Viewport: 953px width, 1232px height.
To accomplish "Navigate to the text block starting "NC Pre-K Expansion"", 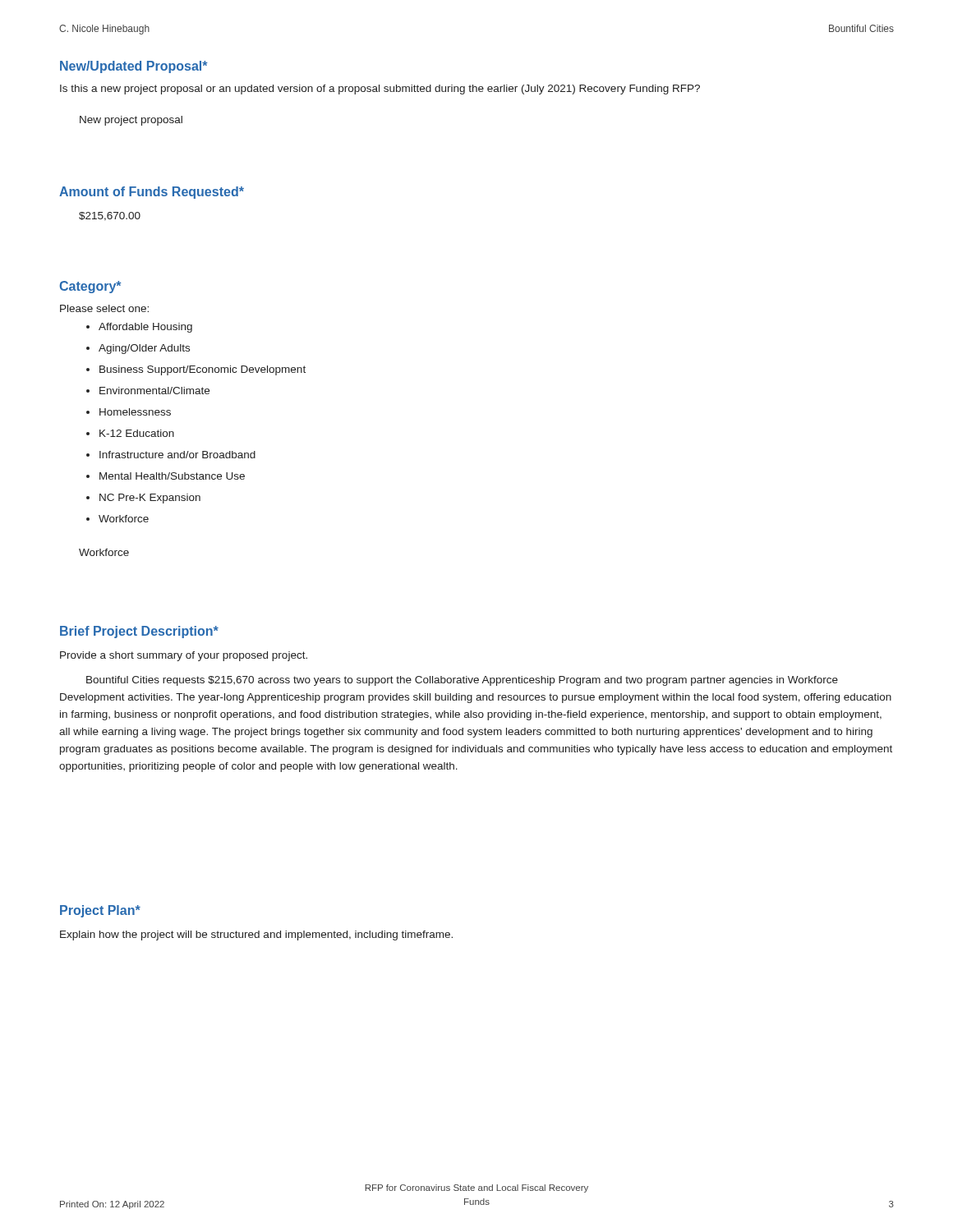I will (x=143, y=499).
